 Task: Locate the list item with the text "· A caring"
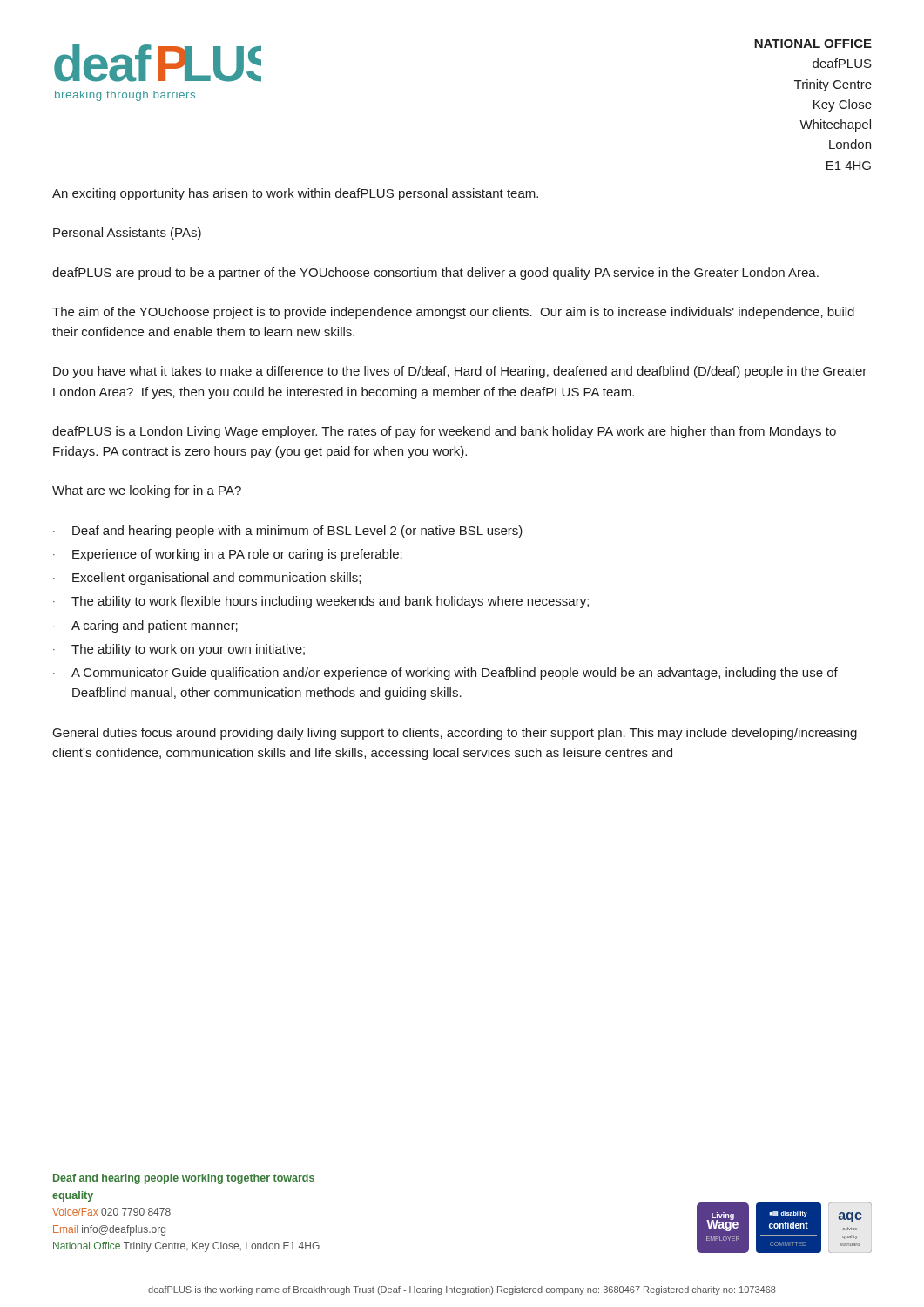[x=145, y=626]
